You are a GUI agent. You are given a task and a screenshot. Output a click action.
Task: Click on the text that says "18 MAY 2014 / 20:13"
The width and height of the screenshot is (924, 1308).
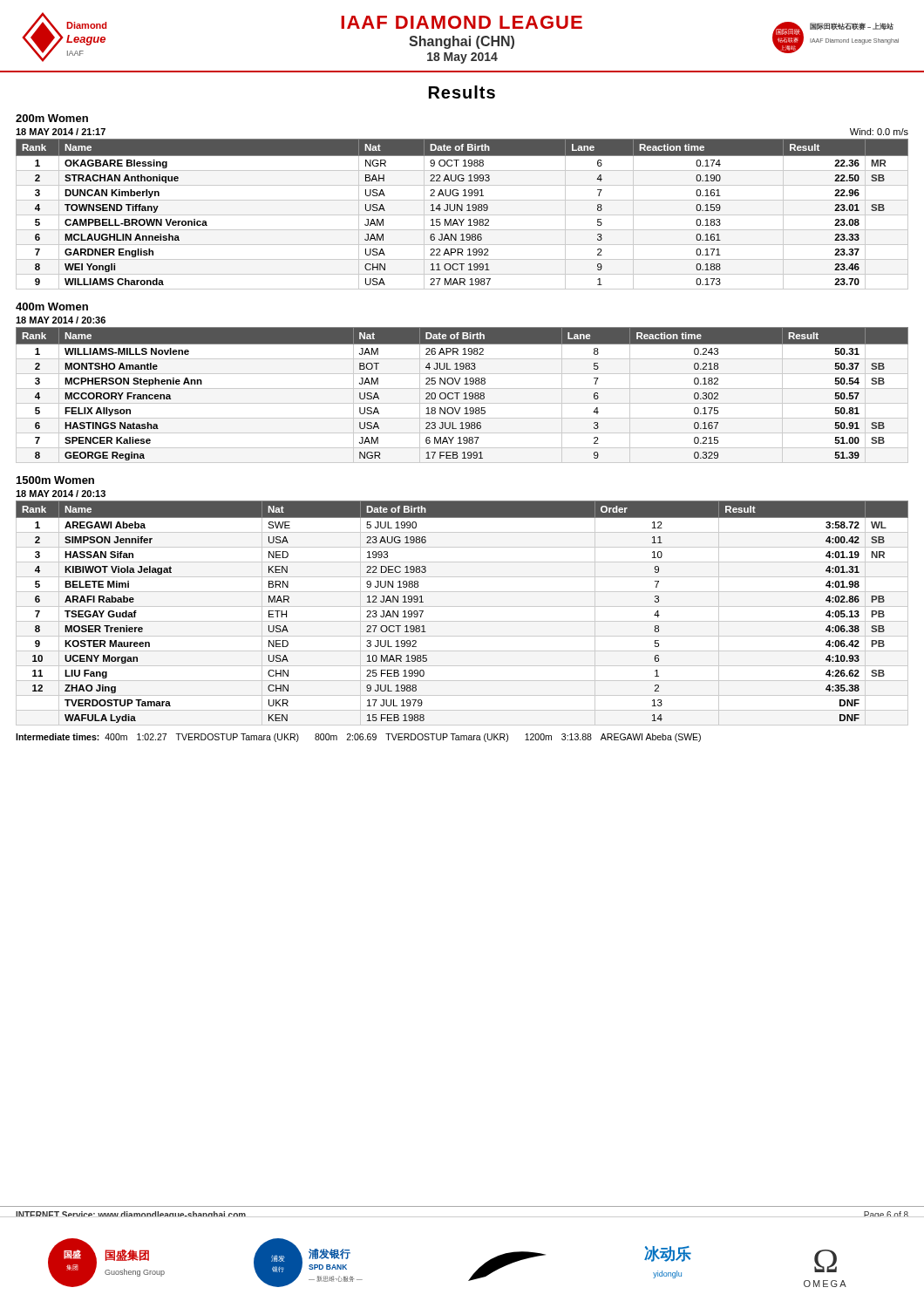click(61, 494)
